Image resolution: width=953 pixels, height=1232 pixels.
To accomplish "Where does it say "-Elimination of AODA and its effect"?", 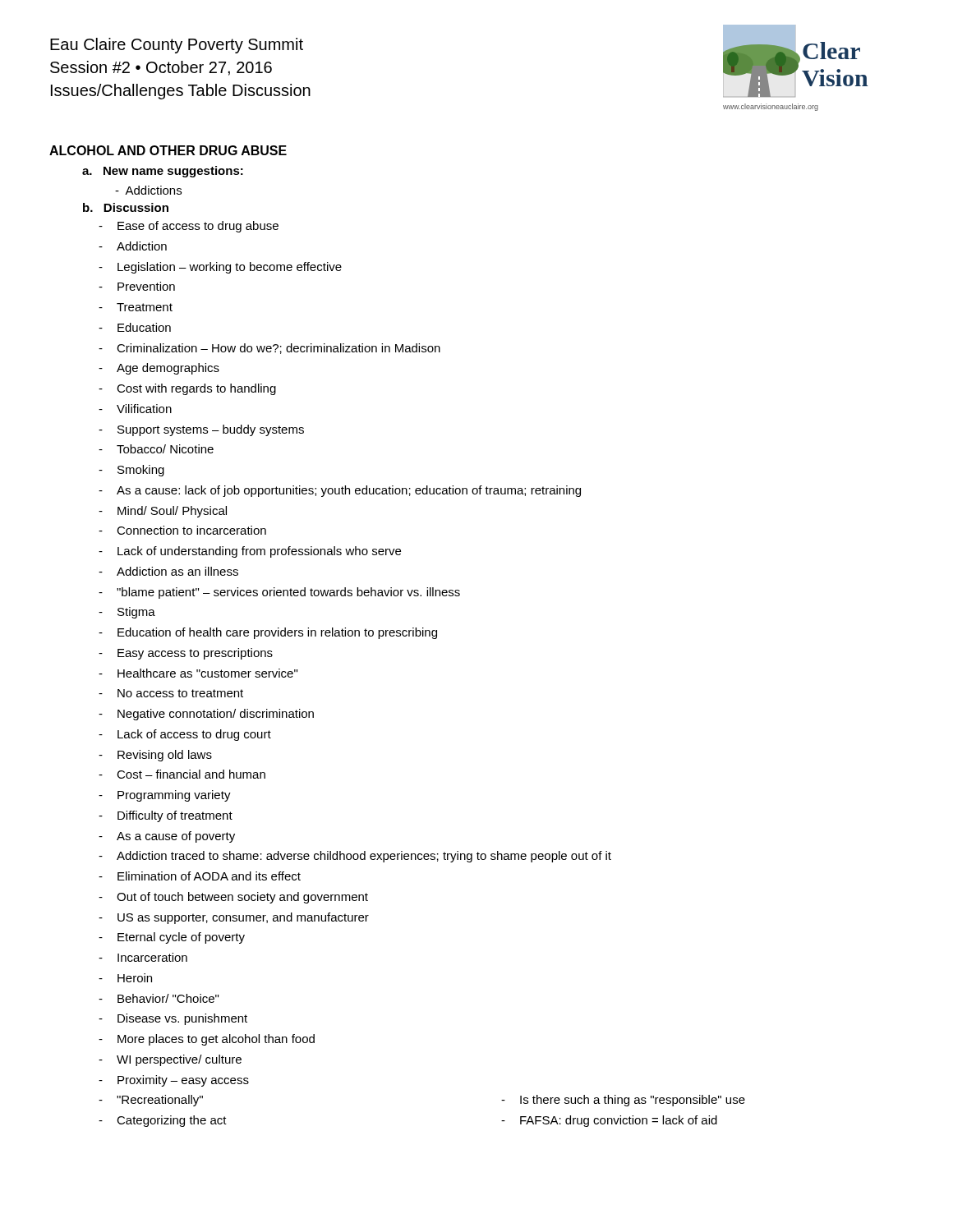I will click(200, 877).
